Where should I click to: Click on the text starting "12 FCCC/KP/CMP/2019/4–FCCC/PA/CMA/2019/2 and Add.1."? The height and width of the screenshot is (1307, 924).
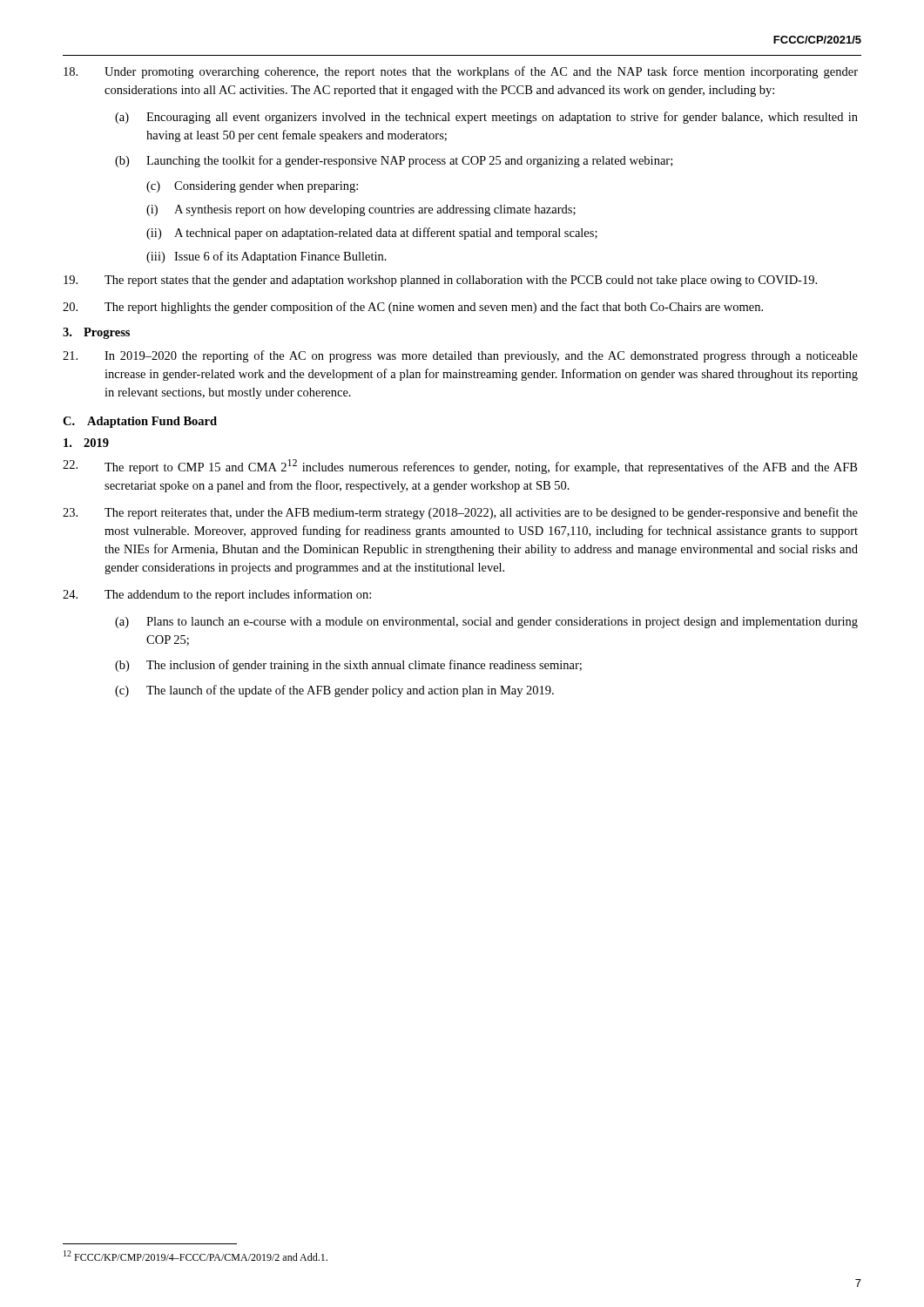(x=195, y=1256)
